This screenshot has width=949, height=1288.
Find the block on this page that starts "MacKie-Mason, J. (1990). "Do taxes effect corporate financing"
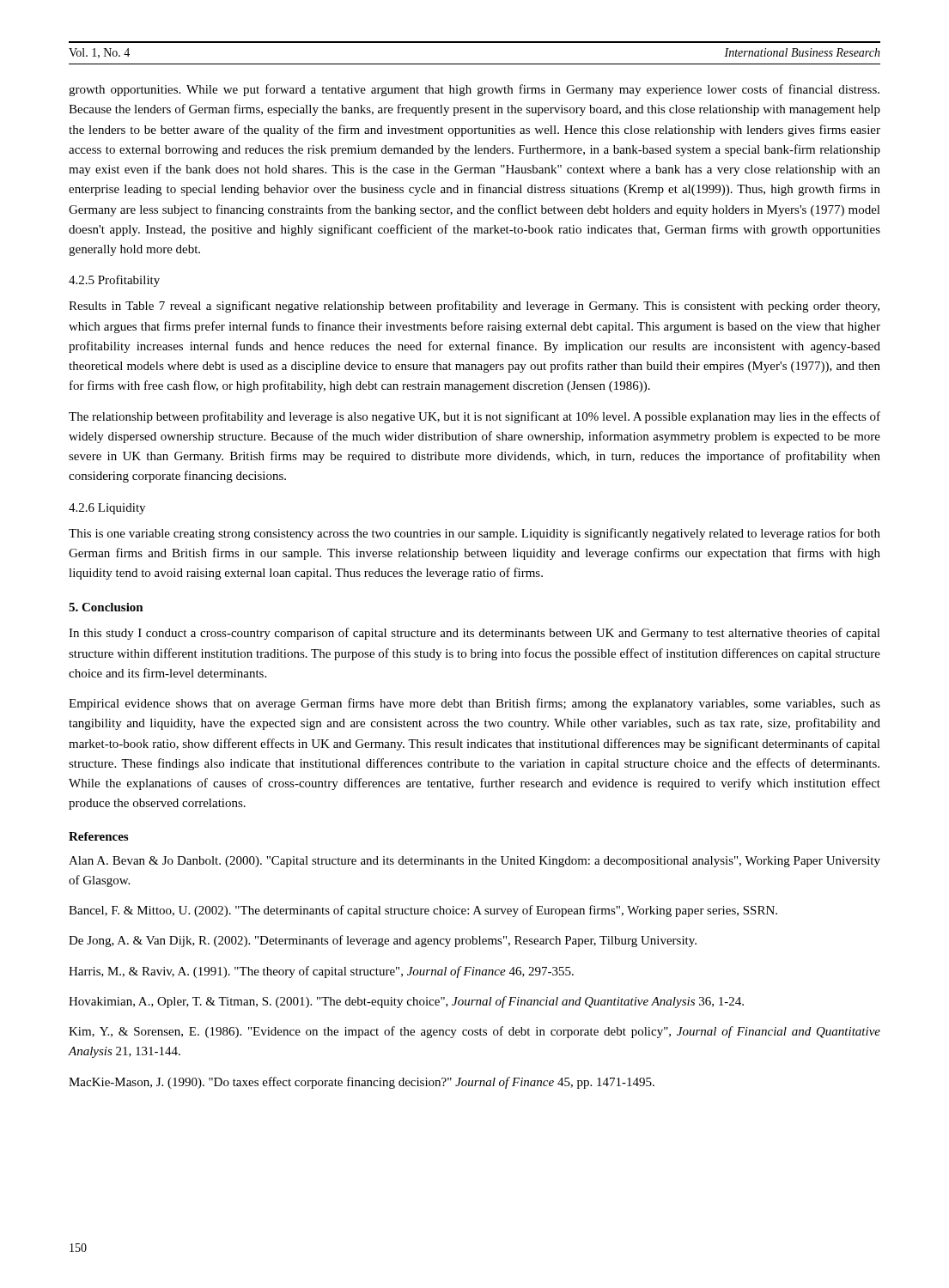coord(474,1082)
